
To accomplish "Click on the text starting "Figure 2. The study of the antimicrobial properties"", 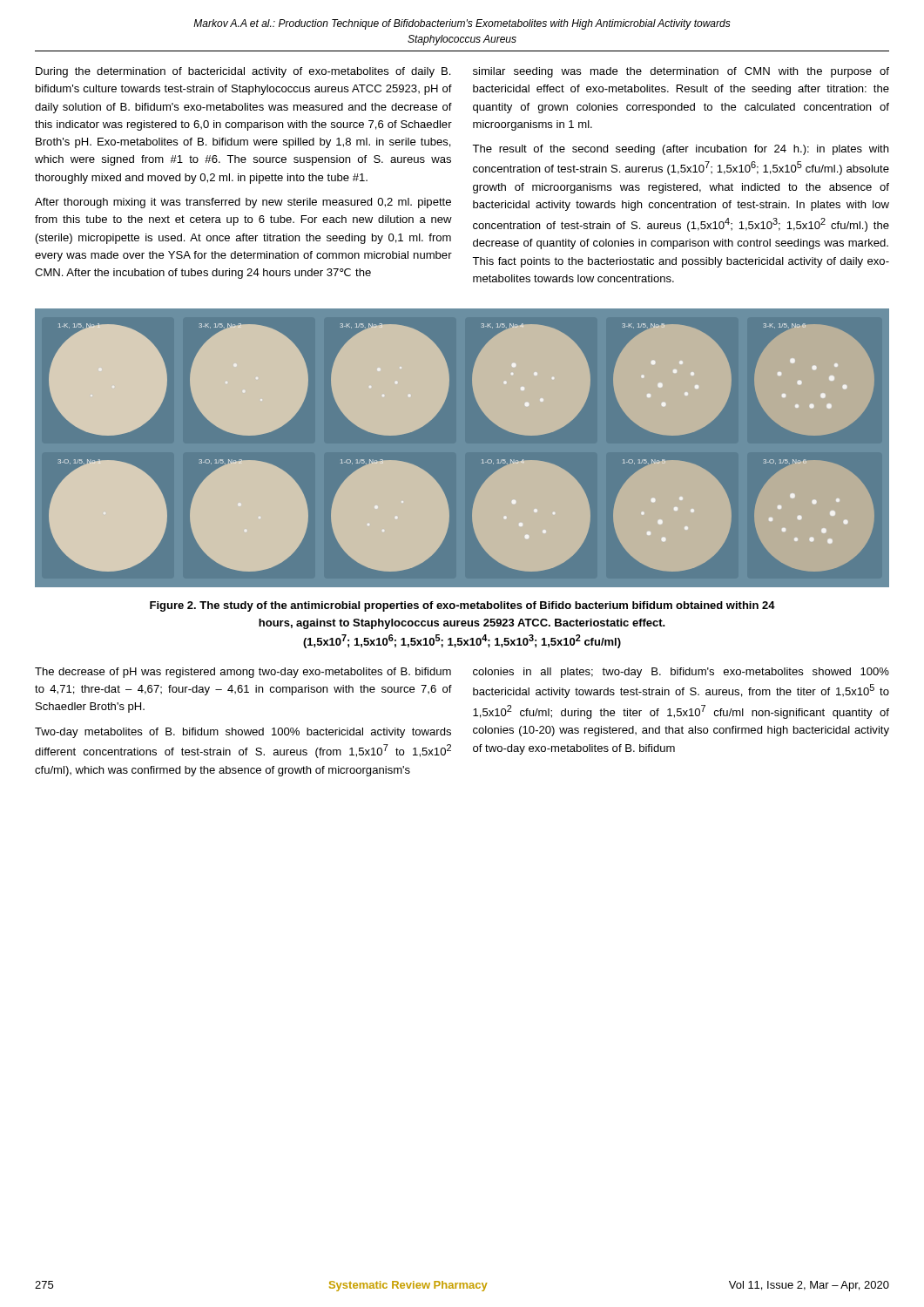I will pos(462,624).
